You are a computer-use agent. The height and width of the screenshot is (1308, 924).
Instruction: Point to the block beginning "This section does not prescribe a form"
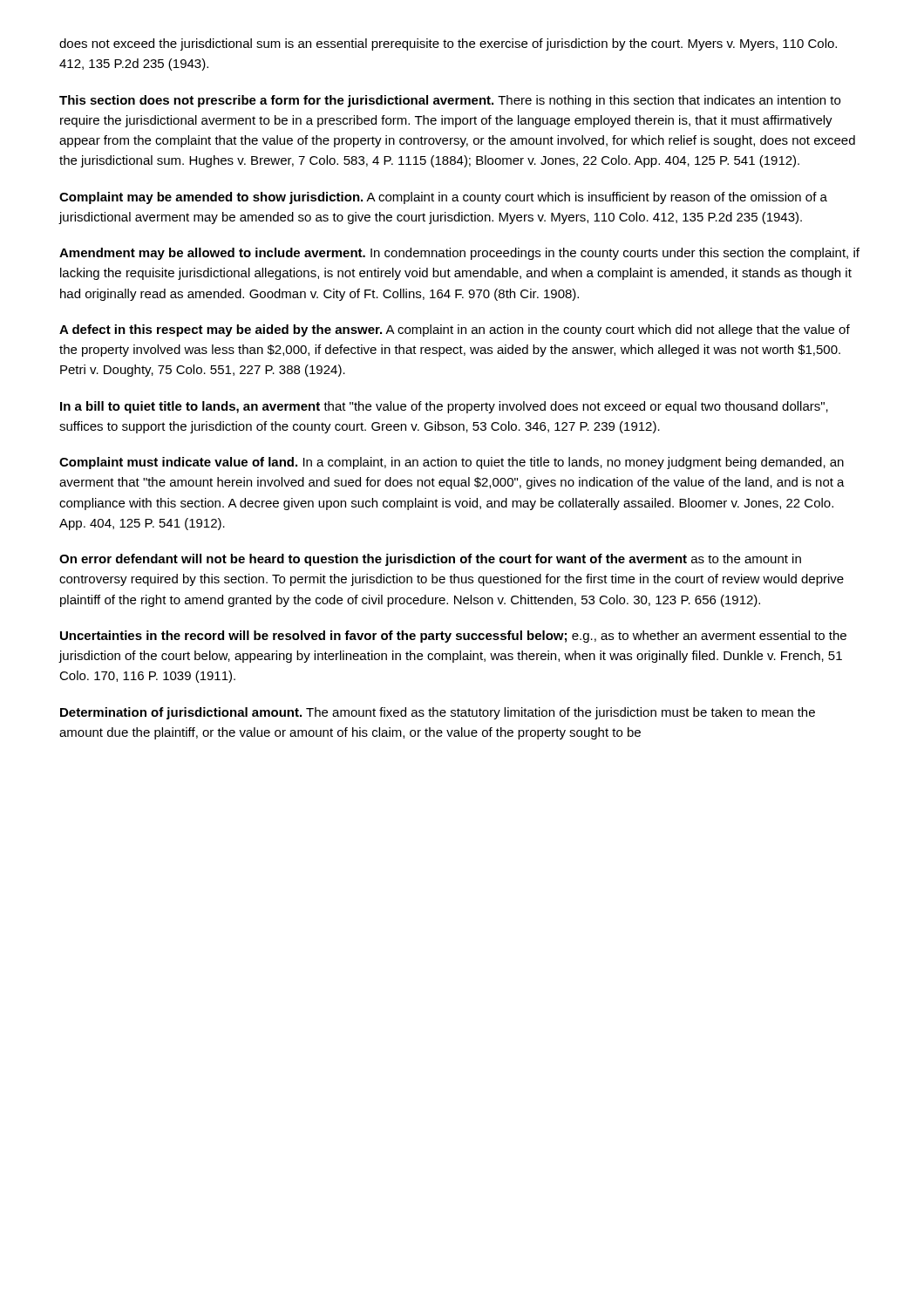(457, 130)
